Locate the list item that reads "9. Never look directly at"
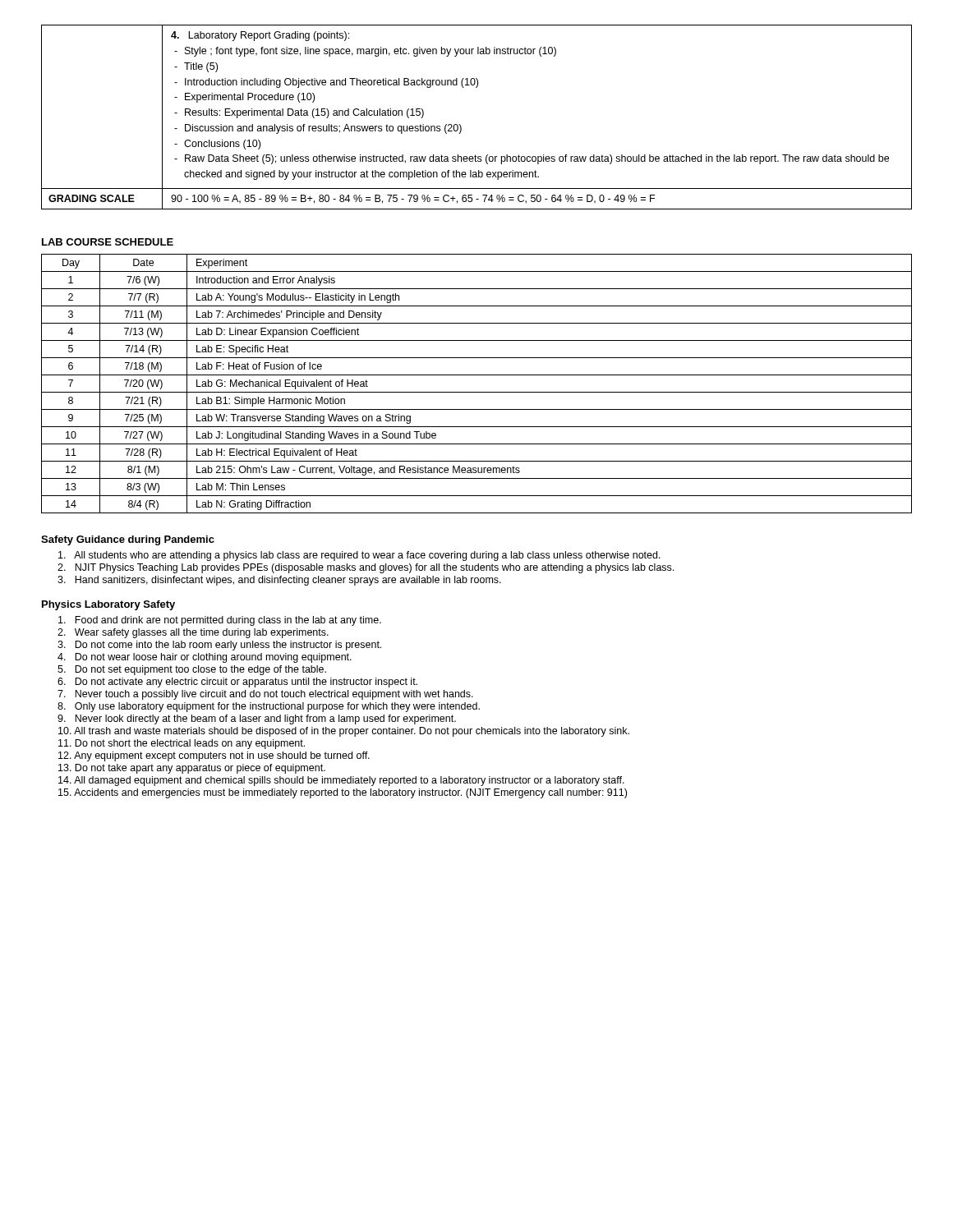The width and height of the screenshot is (953, 1232). pos(257,718)
